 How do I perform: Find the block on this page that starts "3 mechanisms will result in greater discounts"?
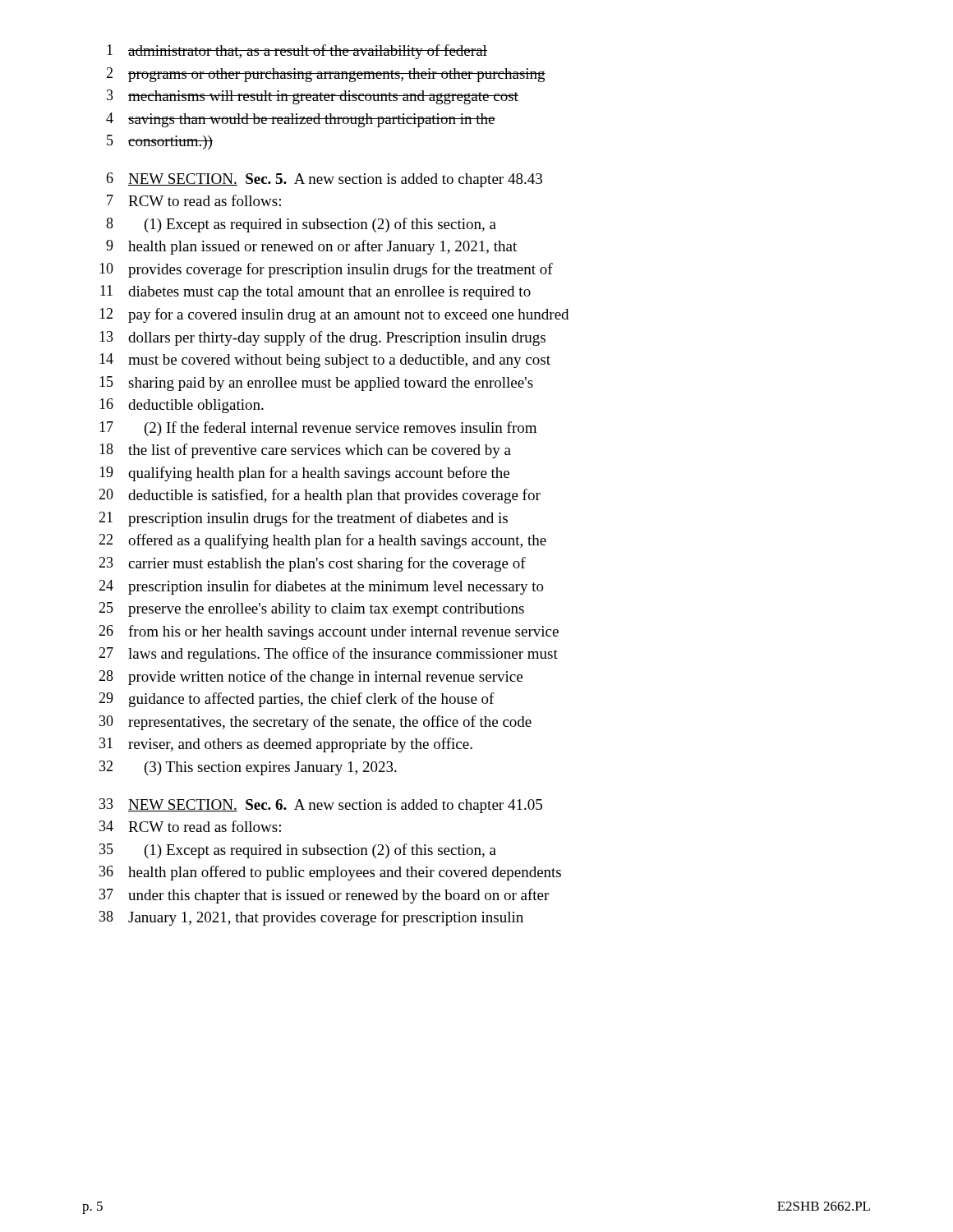[x=476, y=96]
